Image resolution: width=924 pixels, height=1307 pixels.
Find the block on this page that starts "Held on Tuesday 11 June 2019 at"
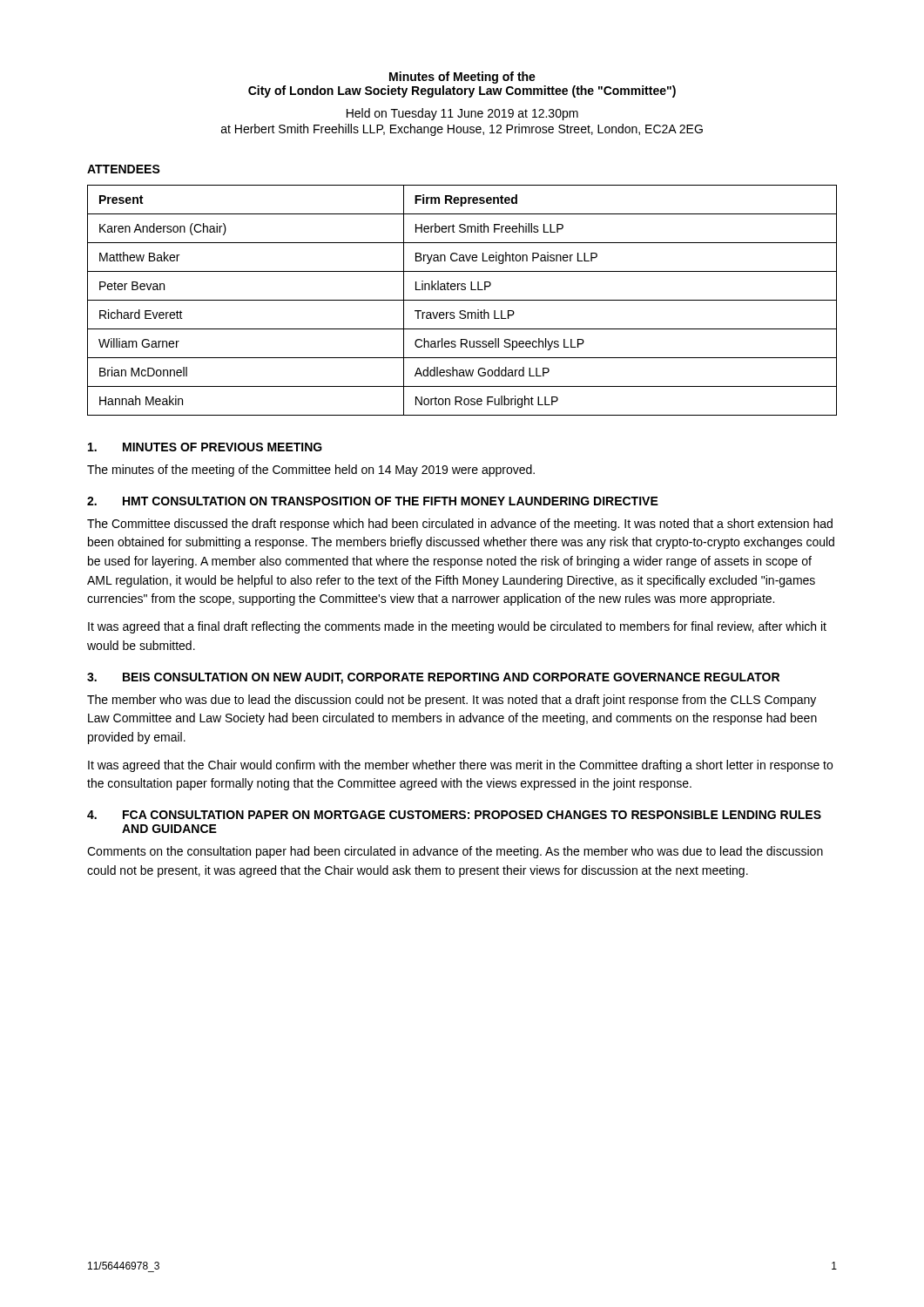[x=462, y=121]
